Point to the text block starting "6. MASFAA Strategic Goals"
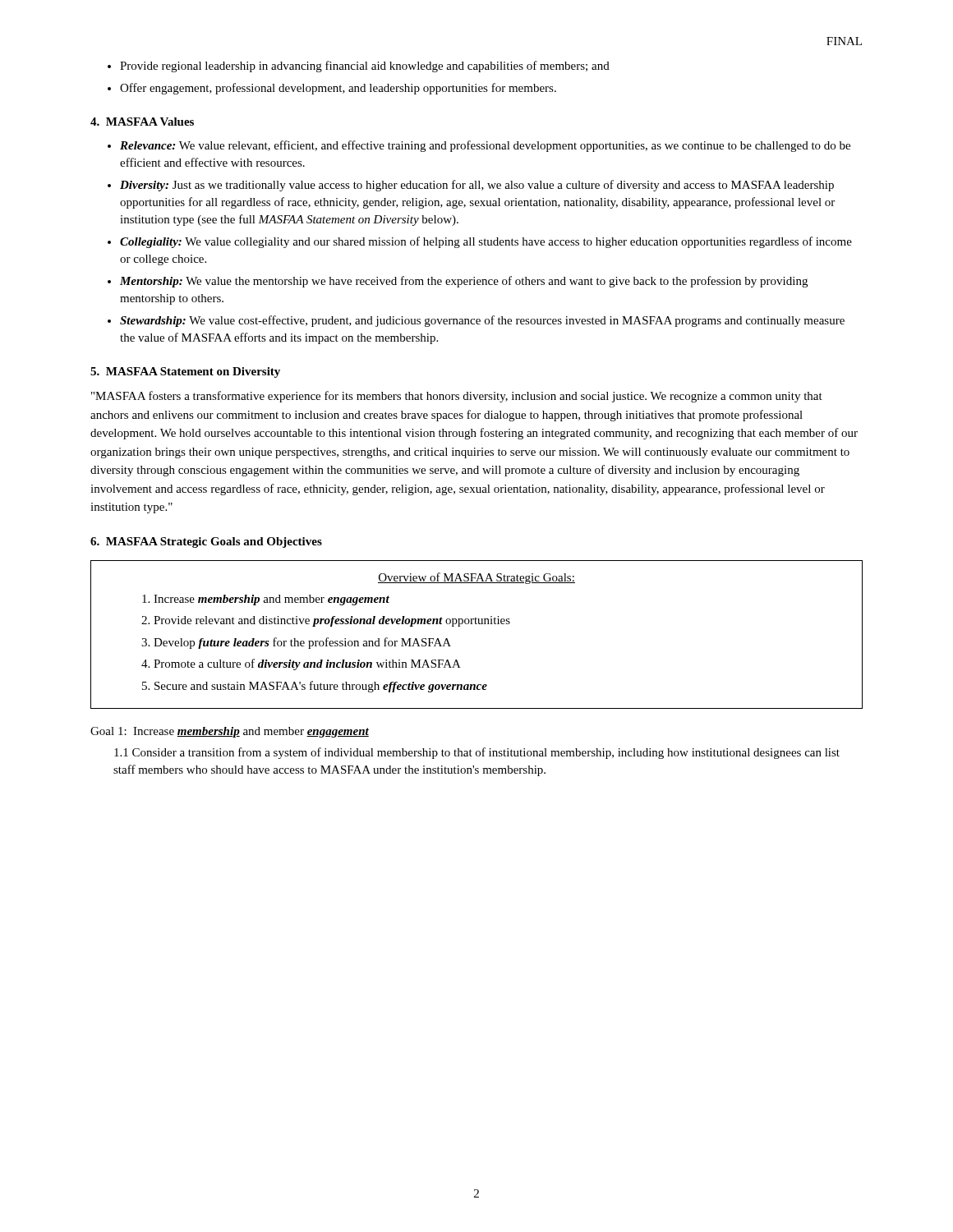This screenshot has height=1232, width=953. tap(206, 541)
